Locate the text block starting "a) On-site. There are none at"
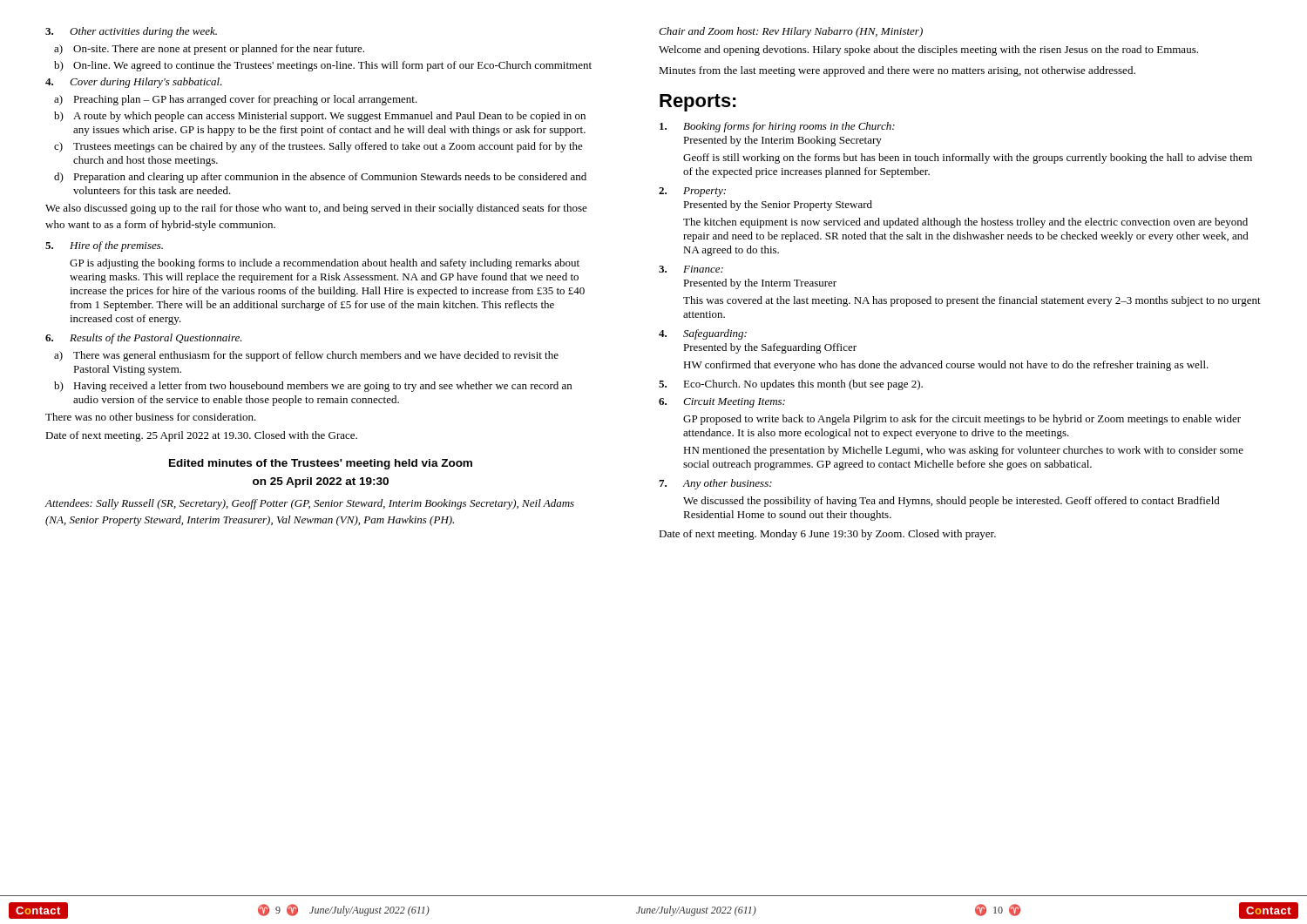1307x924 pixels. [x=325, y=49]
